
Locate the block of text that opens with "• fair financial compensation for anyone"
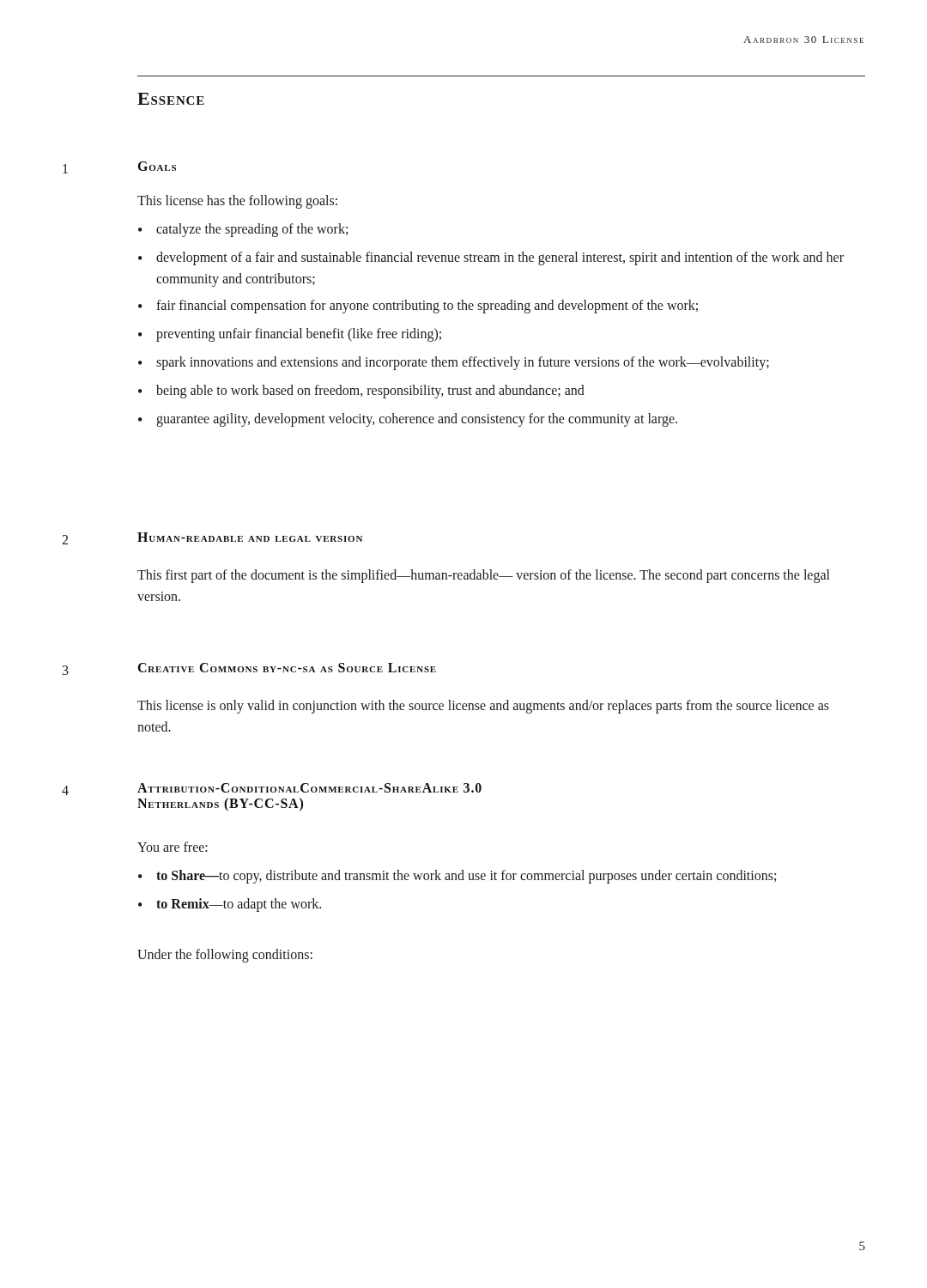click(501, 307)
